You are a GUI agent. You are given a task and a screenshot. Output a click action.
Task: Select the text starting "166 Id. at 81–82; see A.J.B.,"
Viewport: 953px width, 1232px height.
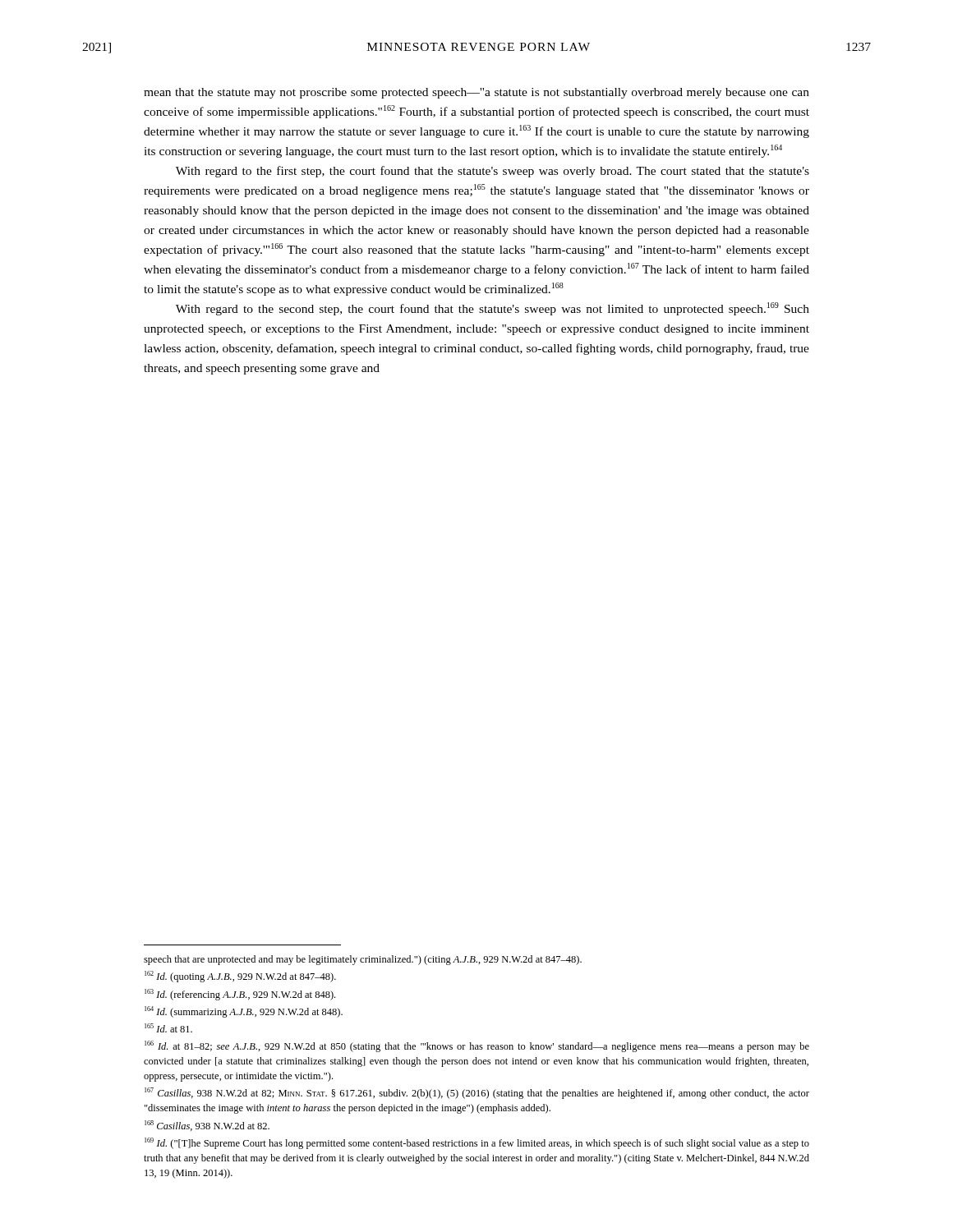pyautogui.click(x=476, y=1061)
